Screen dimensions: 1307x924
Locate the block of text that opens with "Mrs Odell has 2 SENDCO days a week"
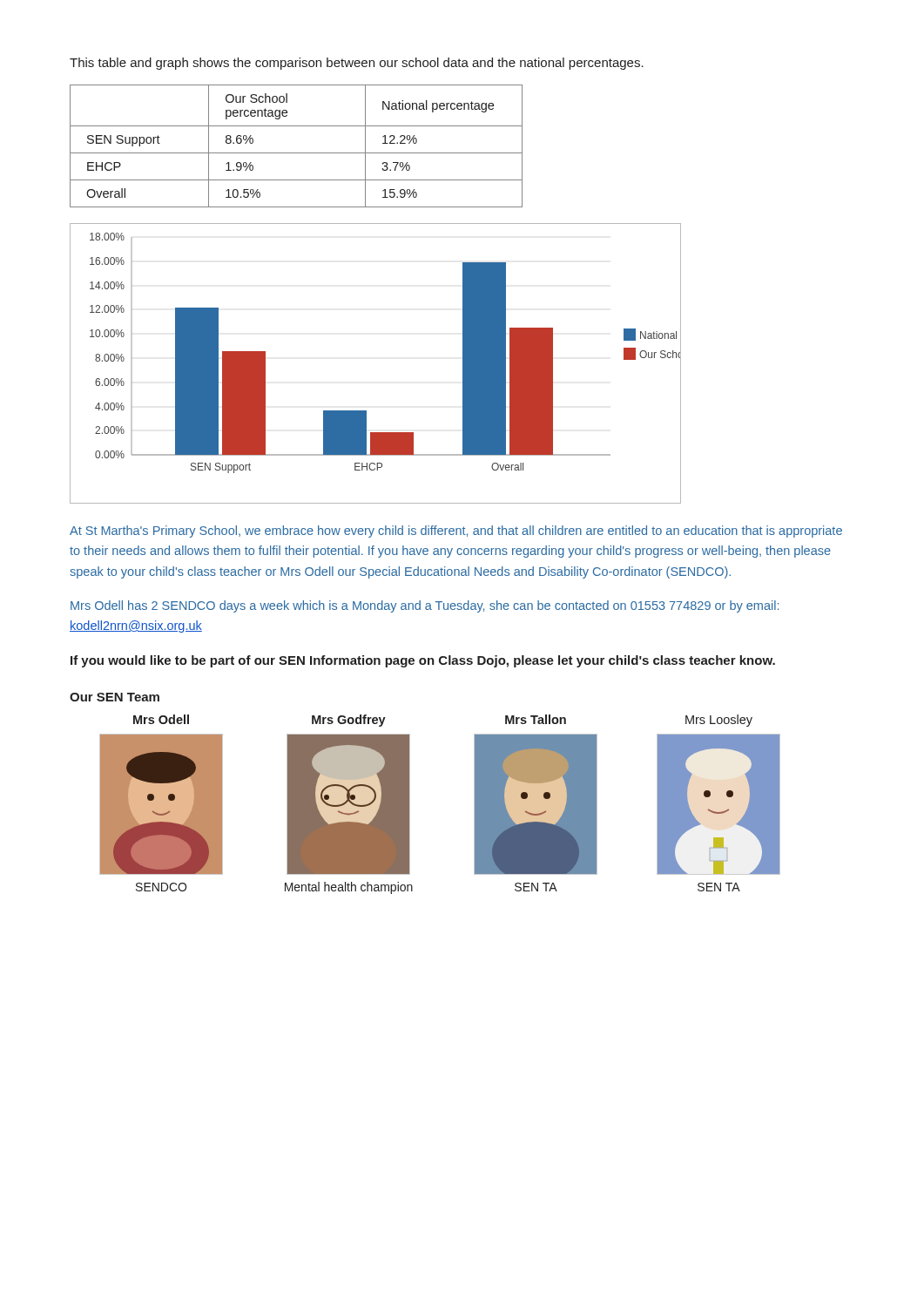pos(425,616)
